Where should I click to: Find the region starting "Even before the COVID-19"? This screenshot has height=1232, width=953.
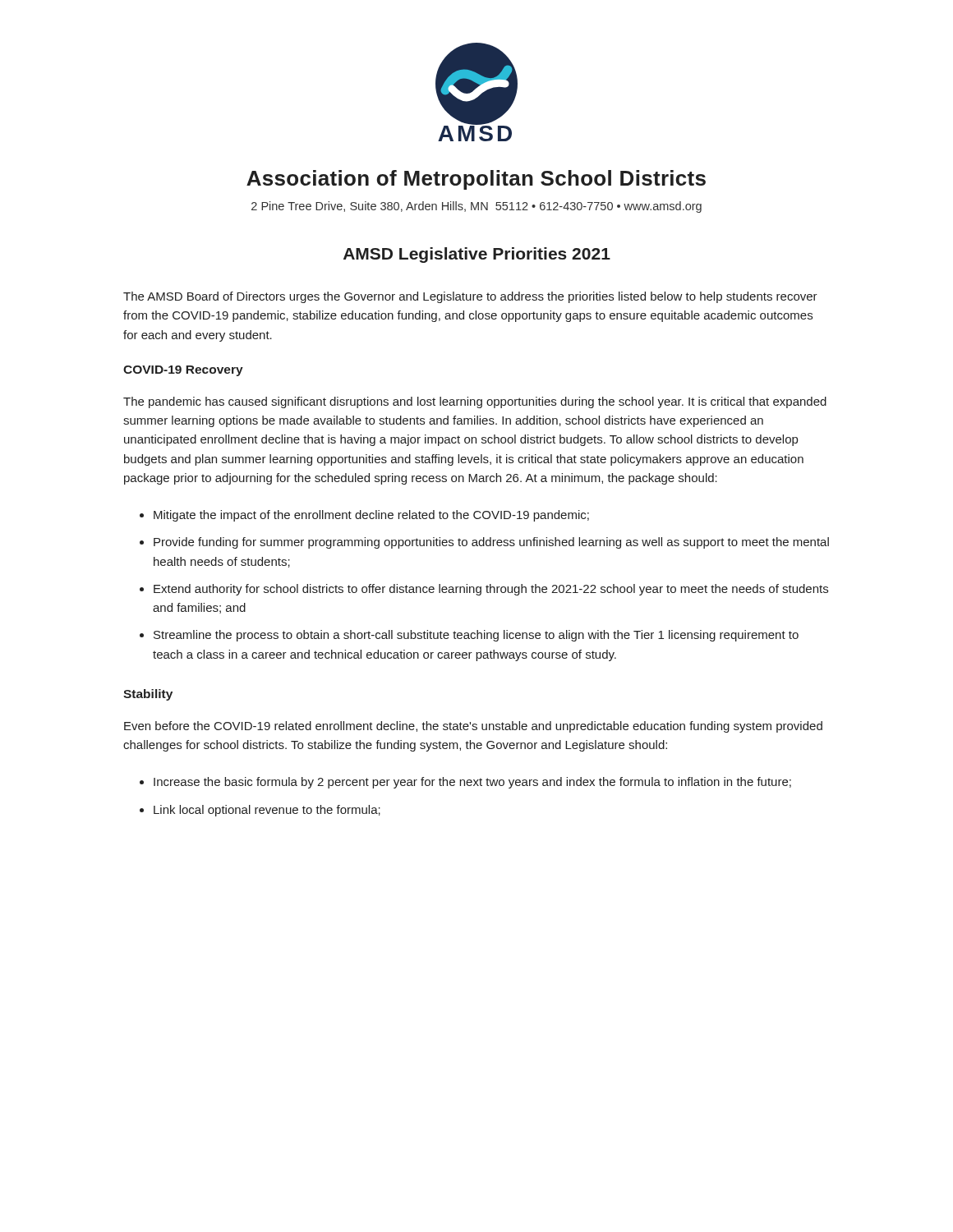coord(476,735)
